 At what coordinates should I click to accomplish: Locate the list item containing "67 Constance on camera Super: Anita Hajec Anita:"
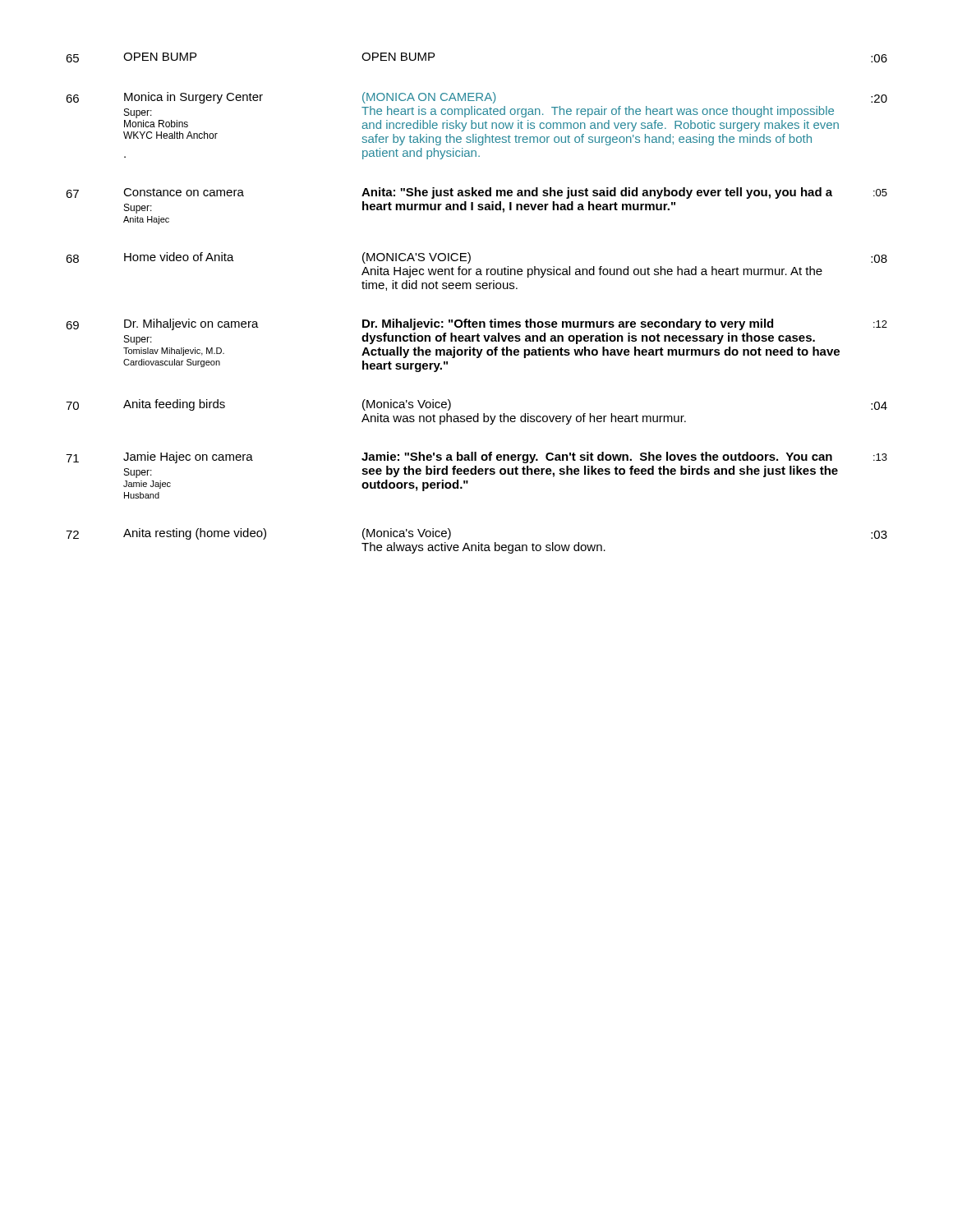tap(476, 205)
